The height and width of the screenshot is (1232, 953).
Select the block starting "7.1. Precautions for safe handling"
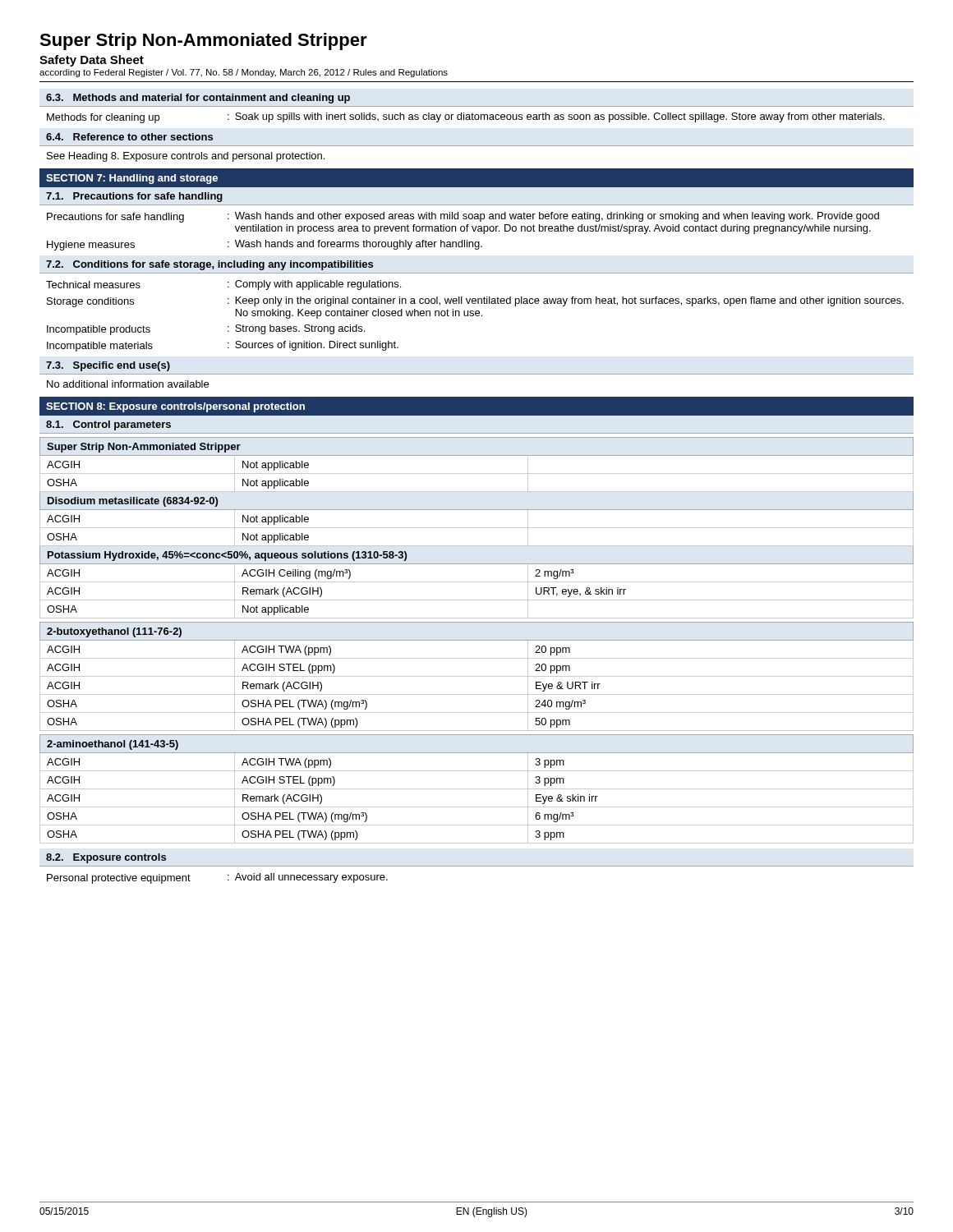[134, 196]
